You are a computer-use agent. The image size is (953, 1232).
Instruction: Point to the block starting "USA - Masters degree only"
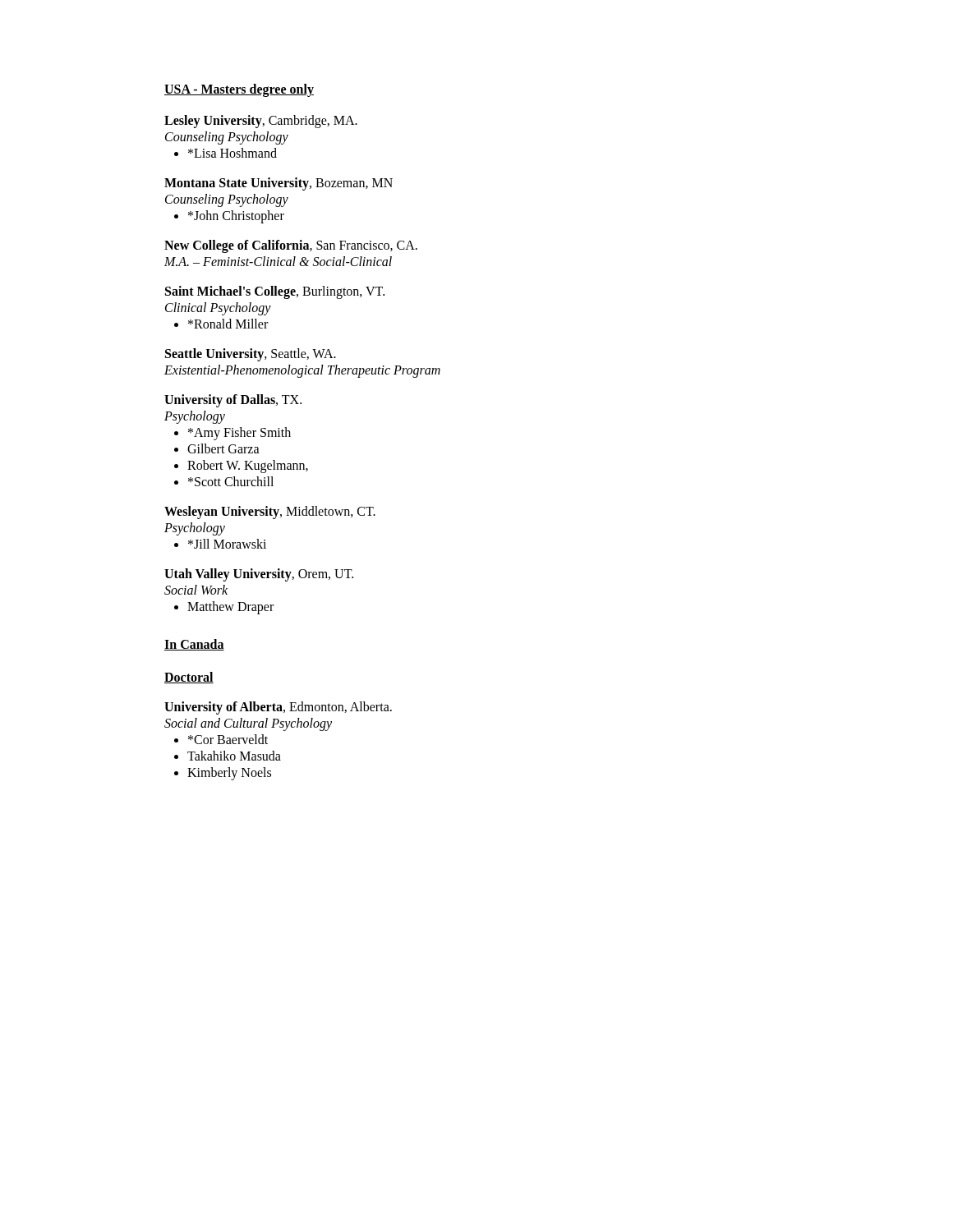239,89
